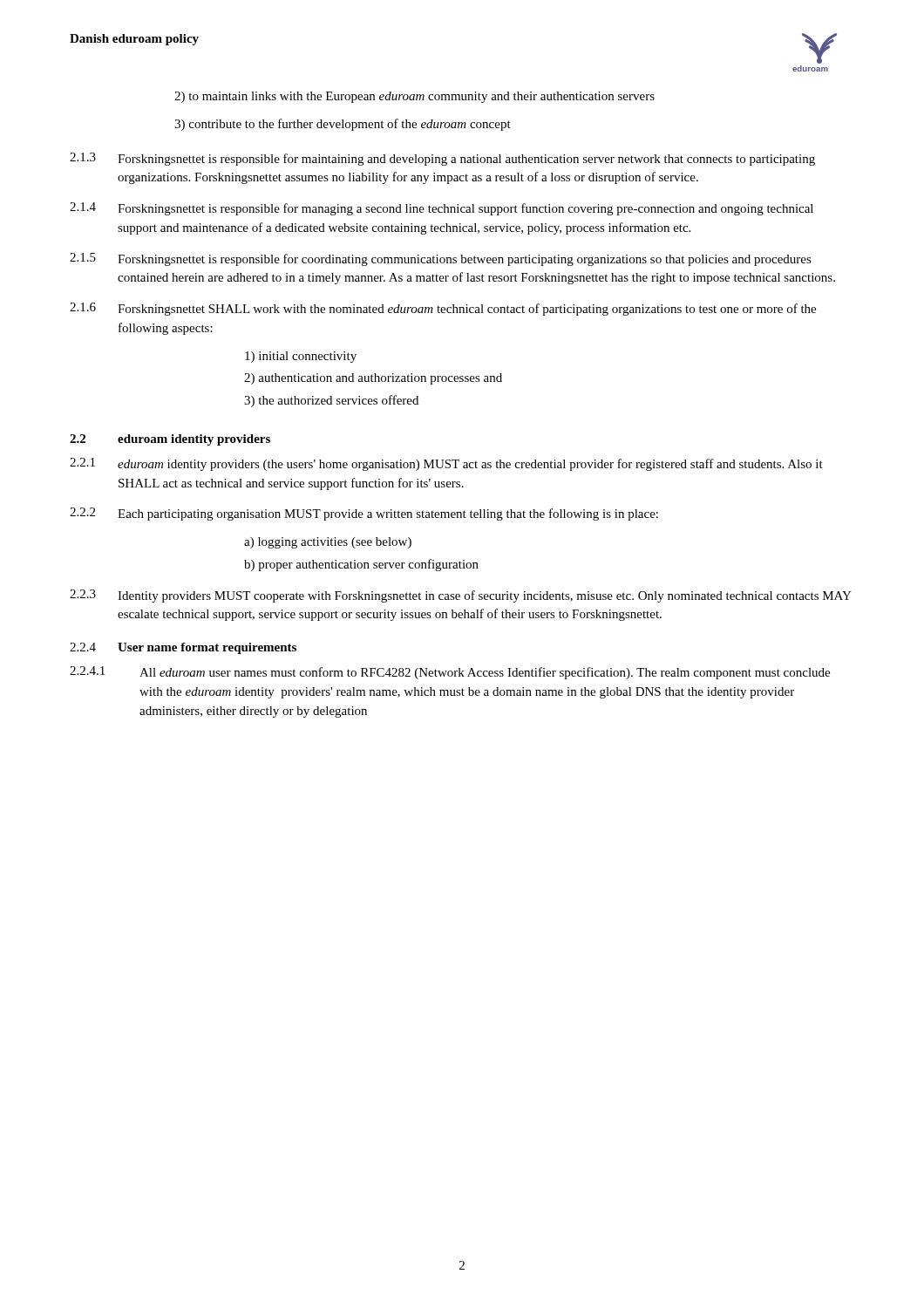Screen dimensions: 1308x924
Task: Where is the passage that starts "2.1.4 Forskningsnettet is responsible for managing a second"?
Action: (x=462, y=219)
